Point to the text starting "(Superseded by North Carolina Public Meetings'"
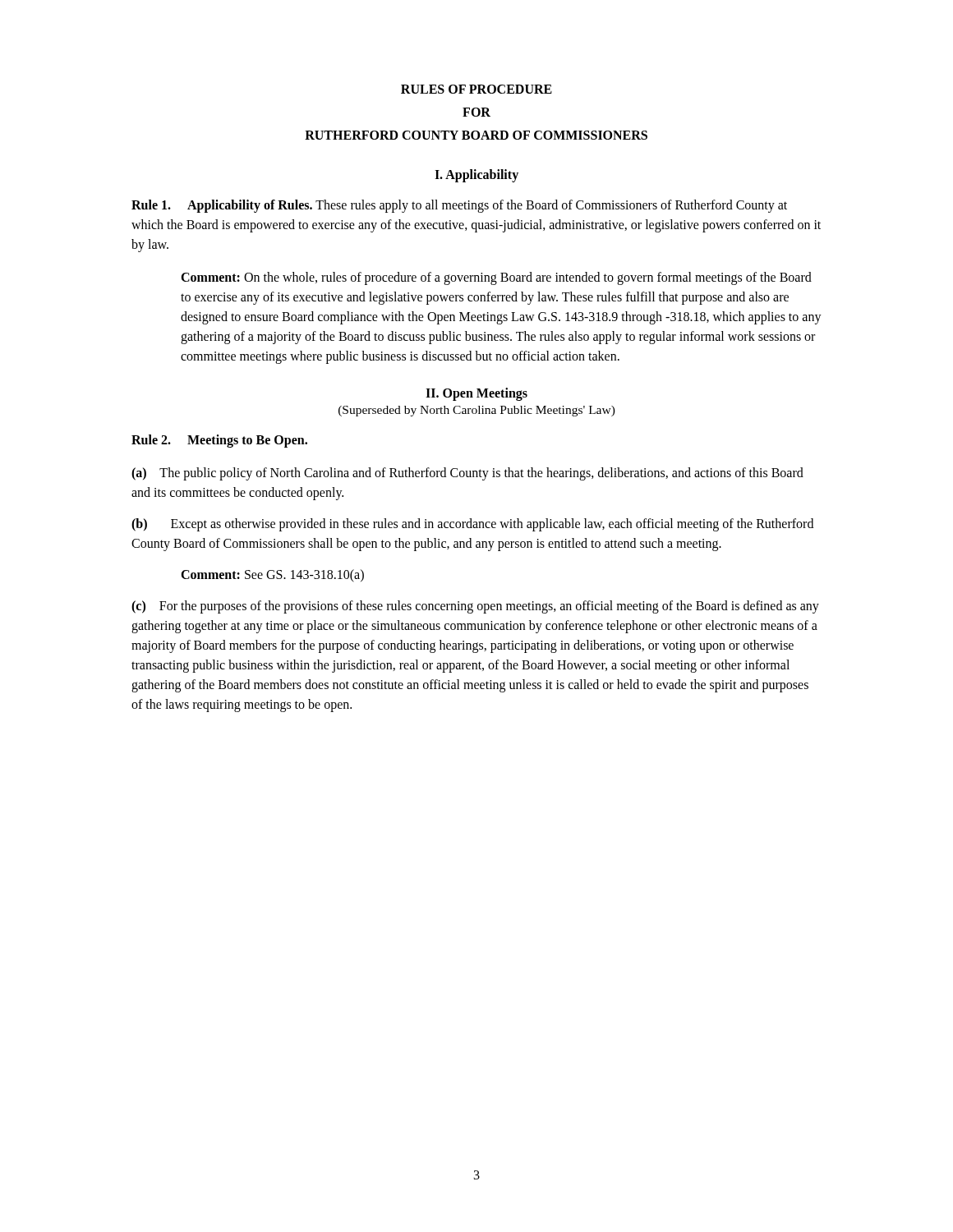 pos(476,409)
